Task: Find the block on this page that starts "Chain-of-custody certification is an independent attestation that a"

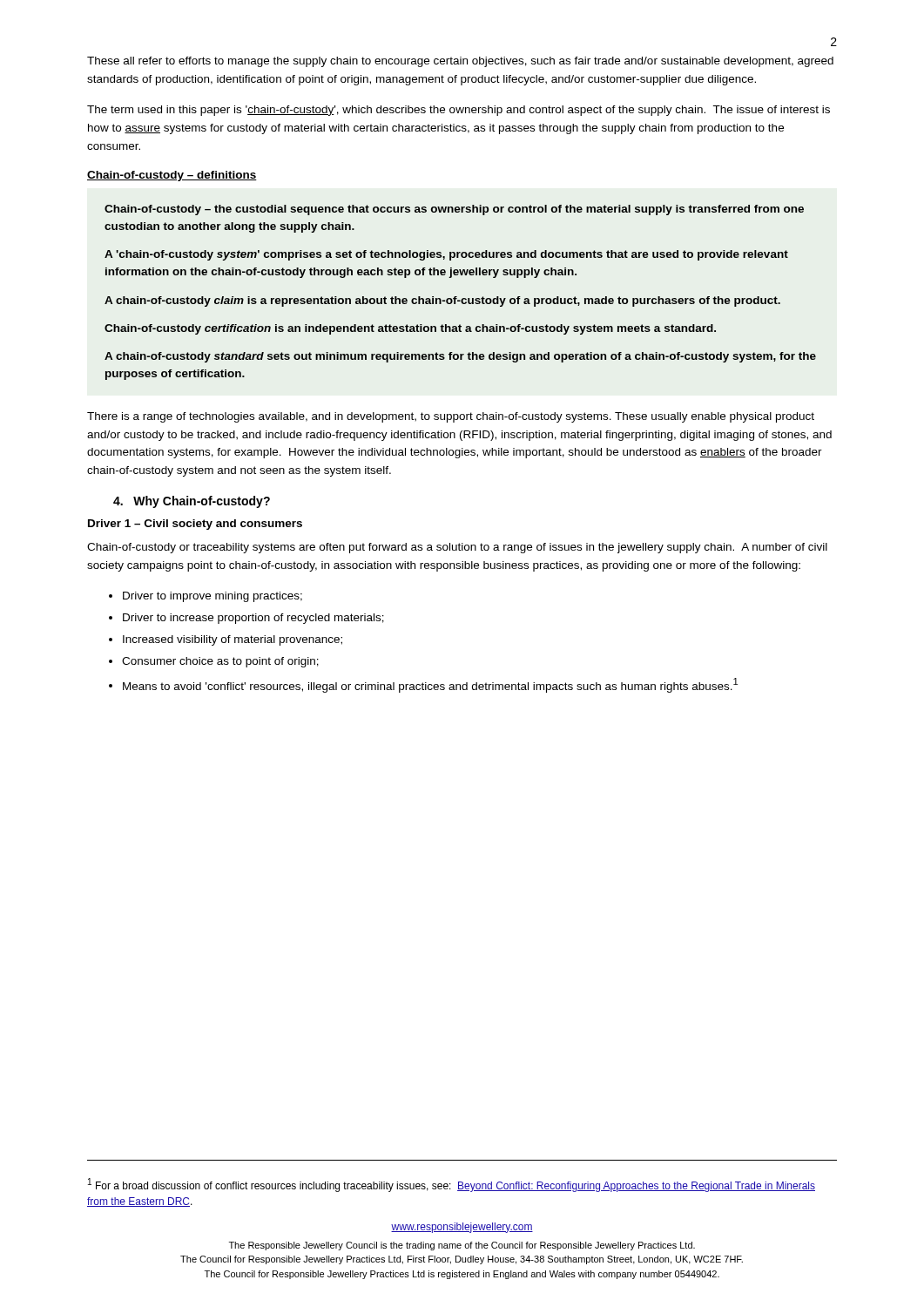Action: [411, 328]
